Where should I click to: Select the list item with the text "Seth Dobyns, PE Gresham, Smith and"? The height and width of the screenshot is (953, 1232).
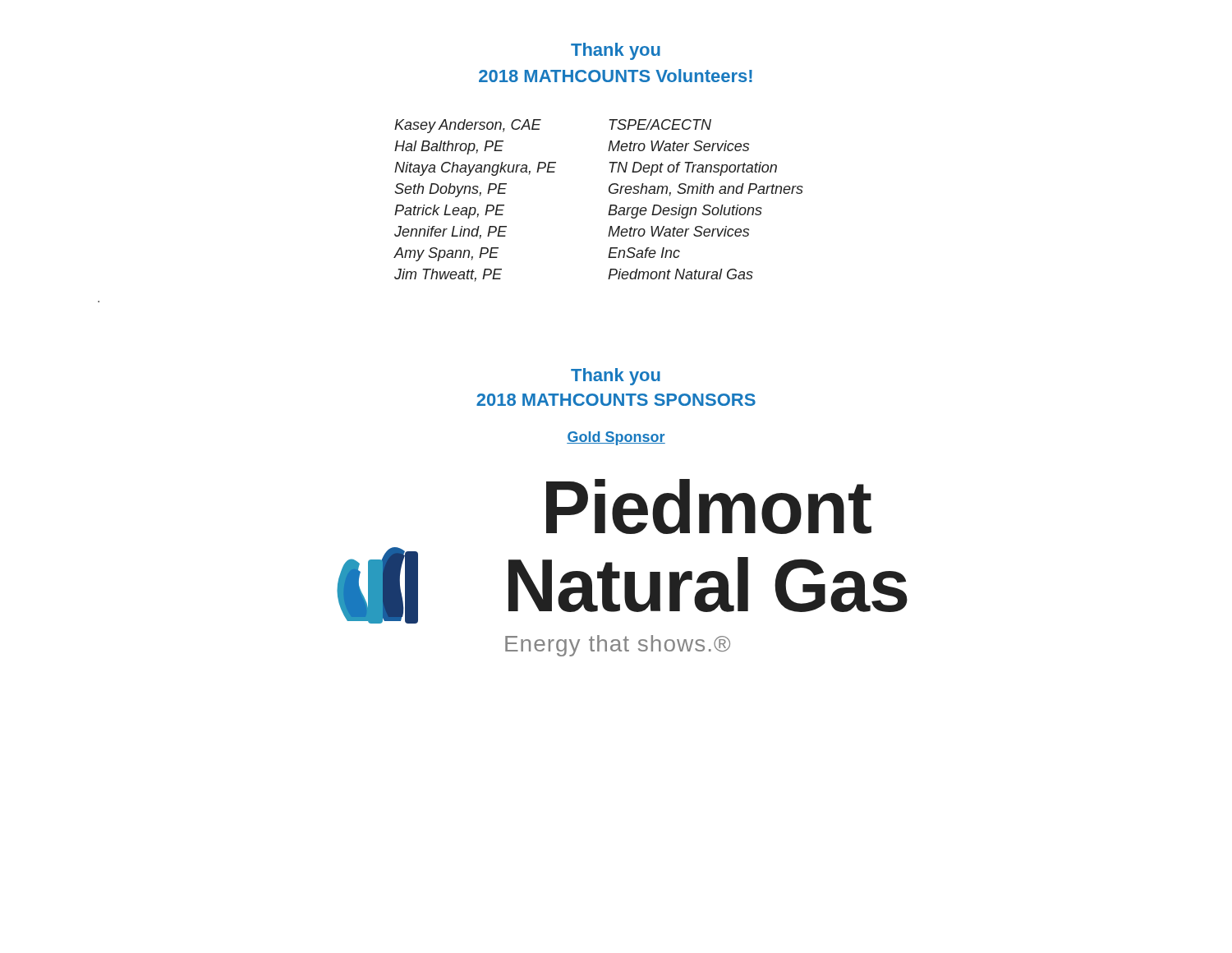[616, 189]
